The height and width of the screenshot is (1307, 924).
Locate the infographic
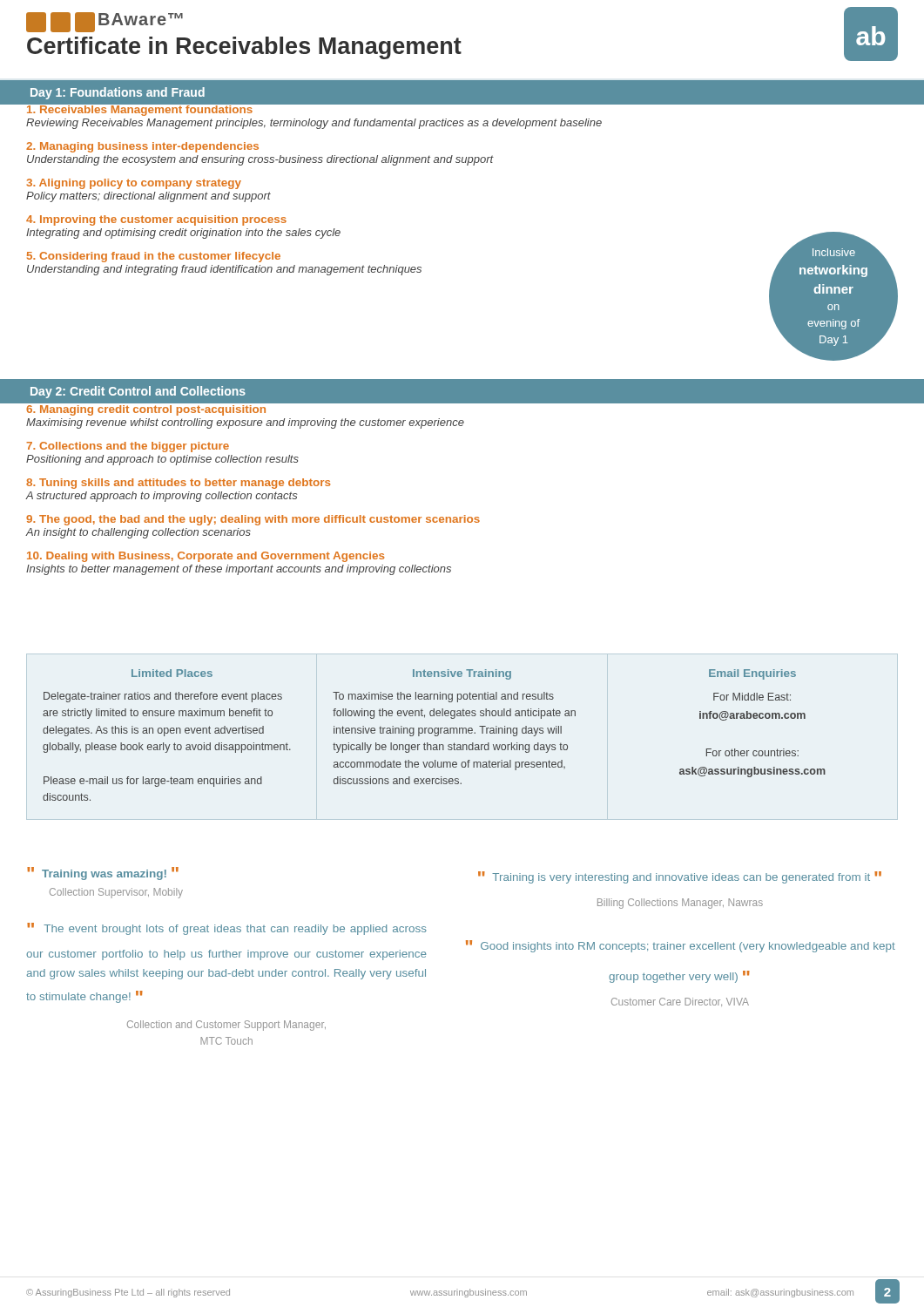(x=833, y=296)
